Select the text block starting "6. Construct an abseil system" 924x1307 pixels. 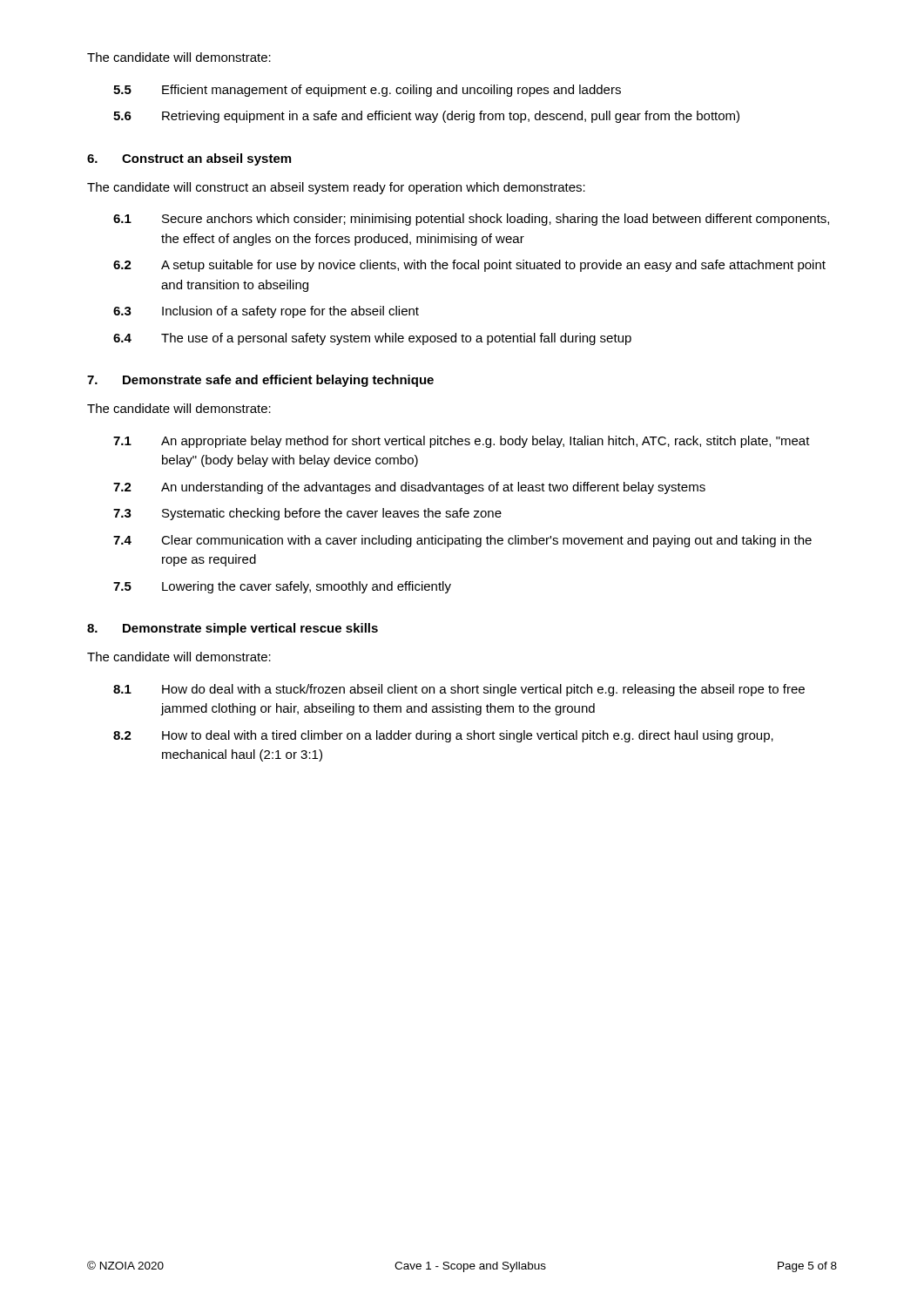click(x=189, y=159)
